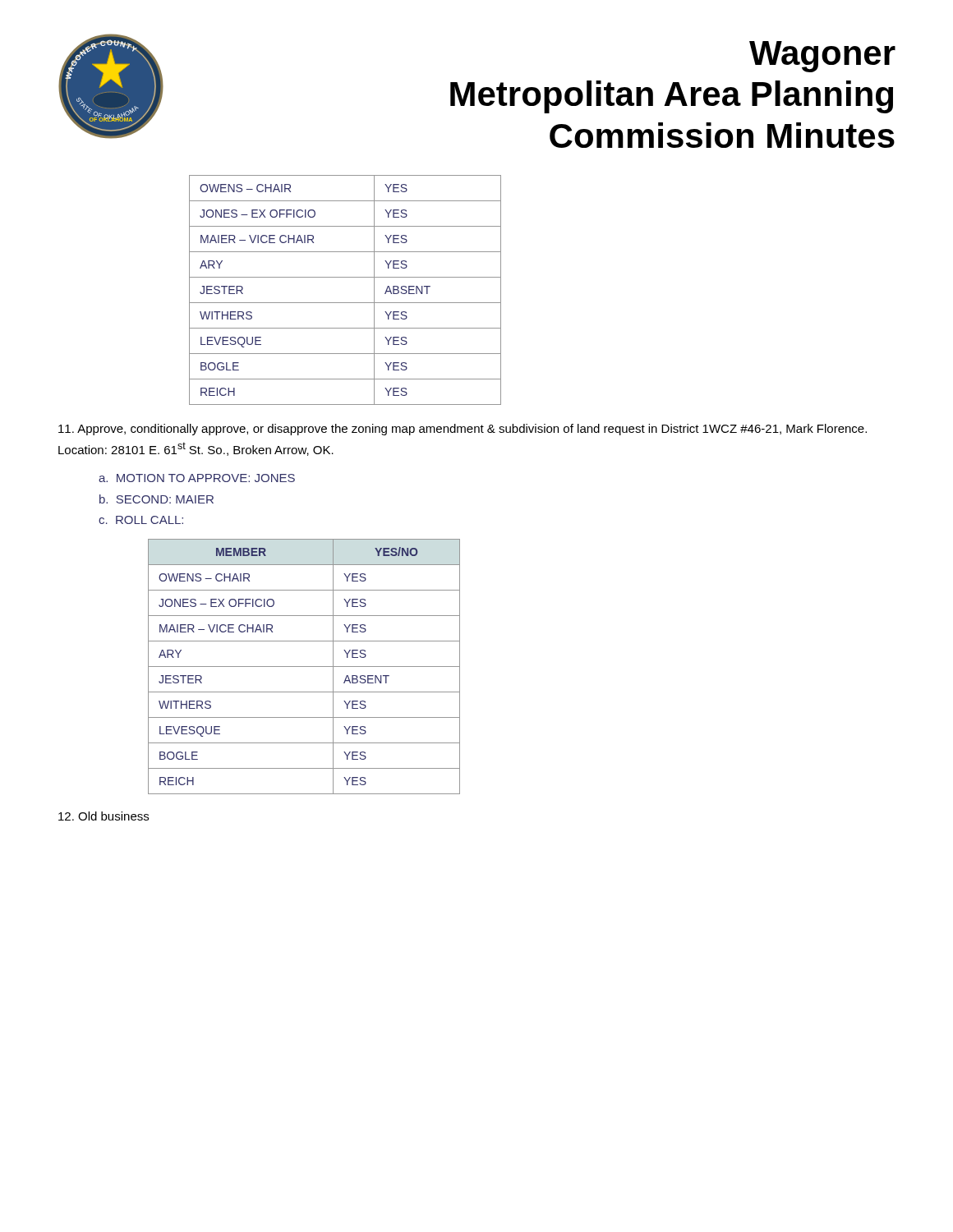Locate the text block starting "b. SECOND: MAIER"

point(156,499)
